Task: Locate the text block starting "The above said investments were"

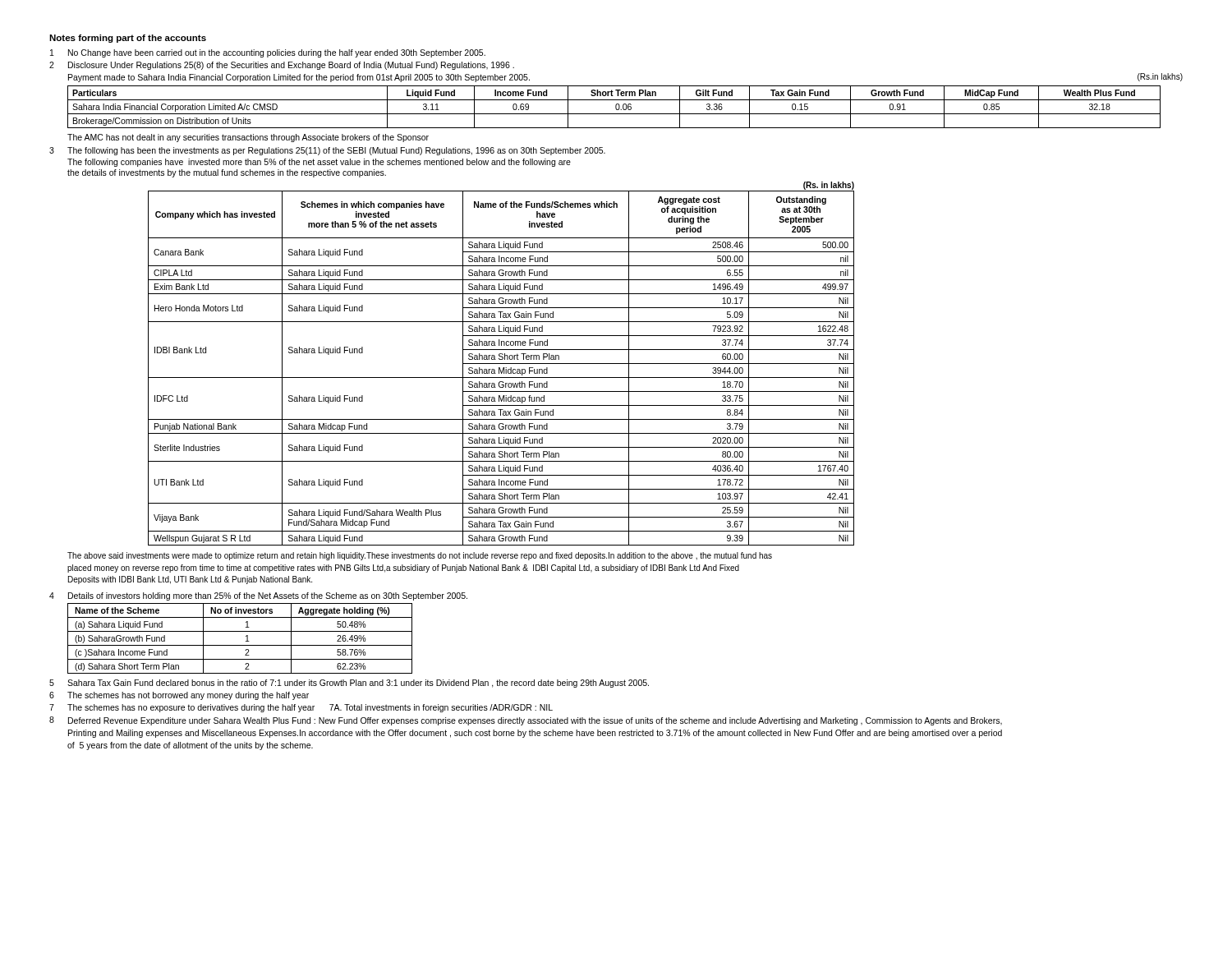Action: pyautogui.click(x=420, y=568)
